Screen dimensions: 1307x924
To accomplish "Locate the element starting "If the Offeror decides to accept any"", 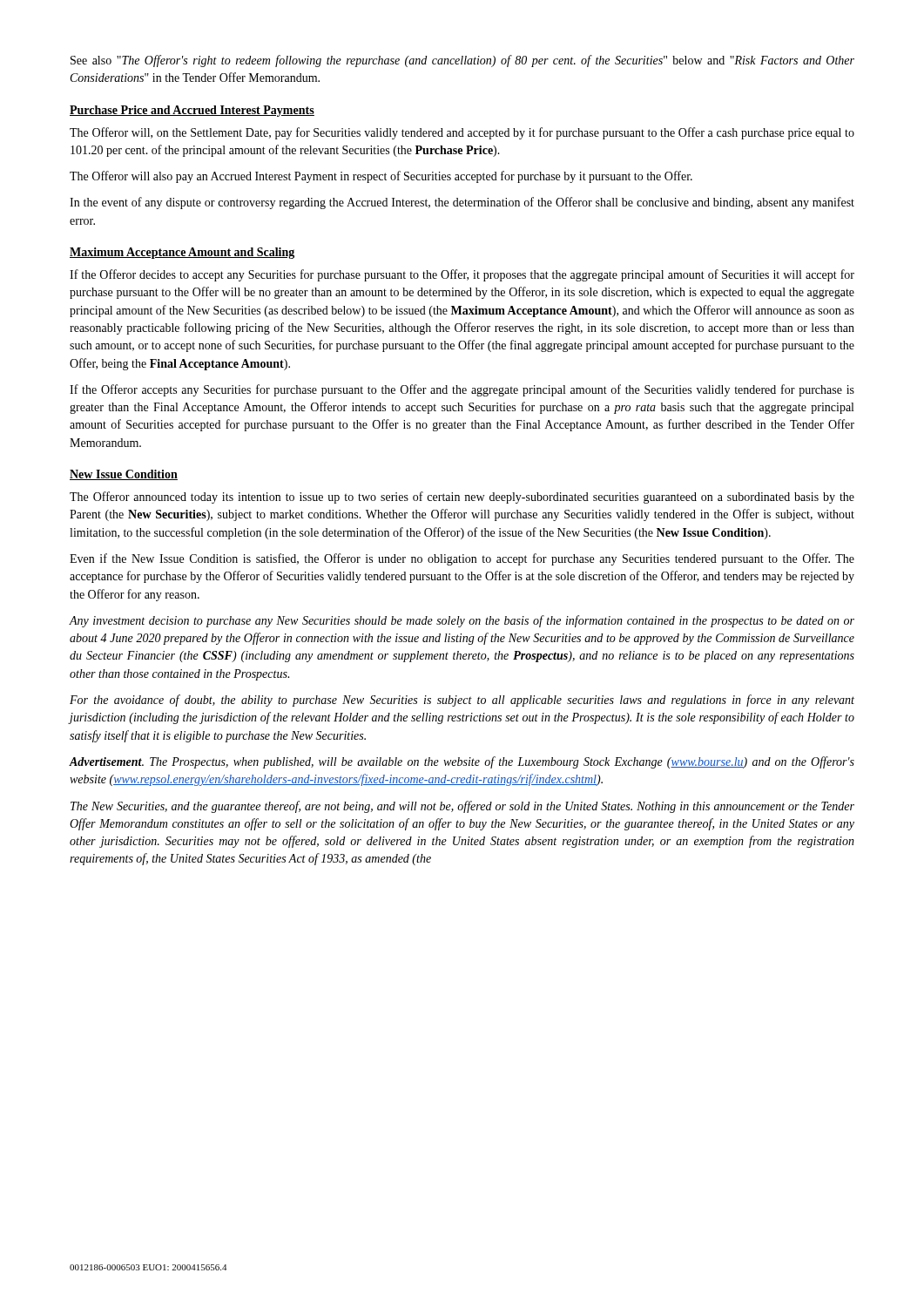I will 462,320.
